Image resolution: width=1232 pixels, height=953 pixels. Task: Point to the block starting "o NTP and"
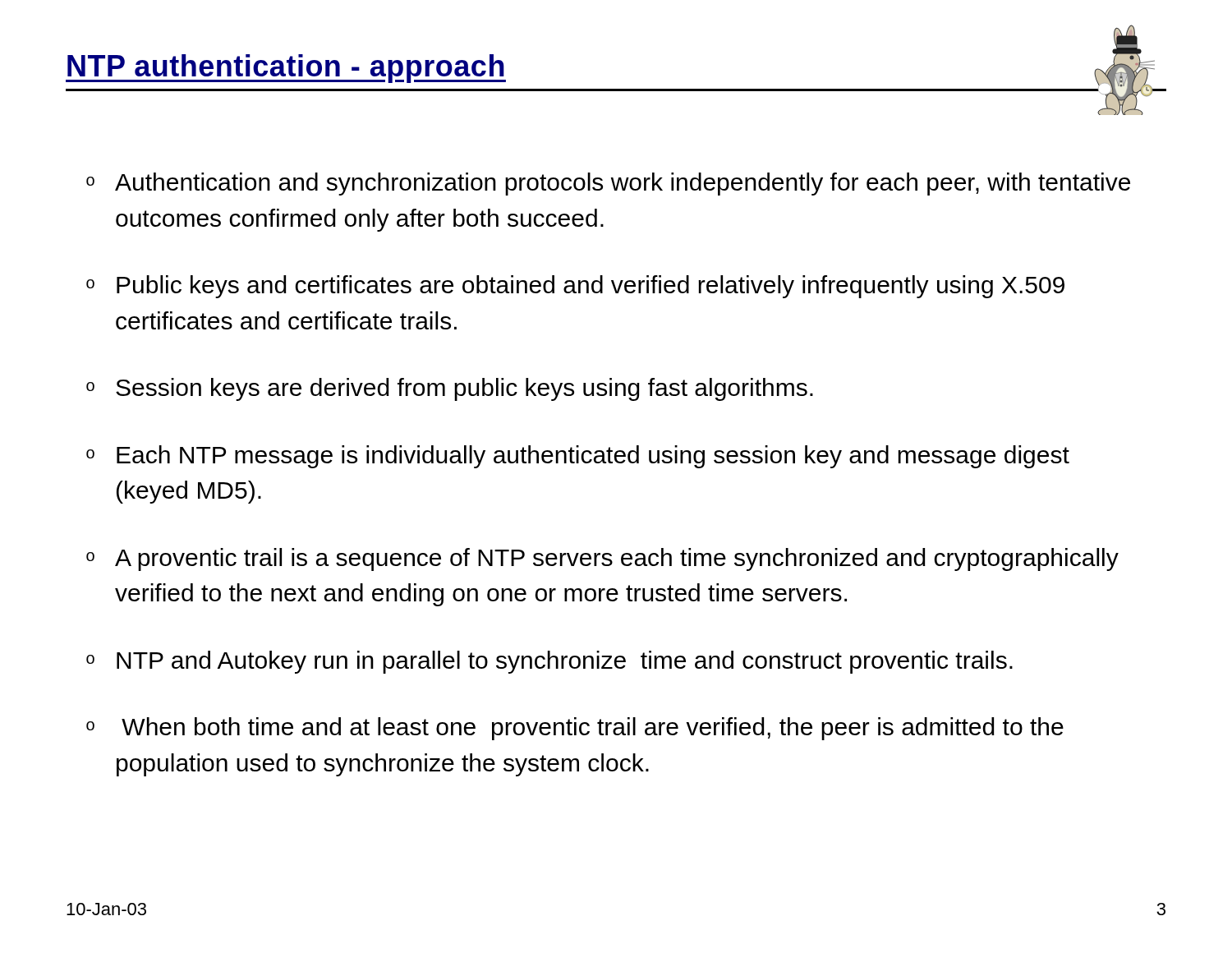click(608, 660)
